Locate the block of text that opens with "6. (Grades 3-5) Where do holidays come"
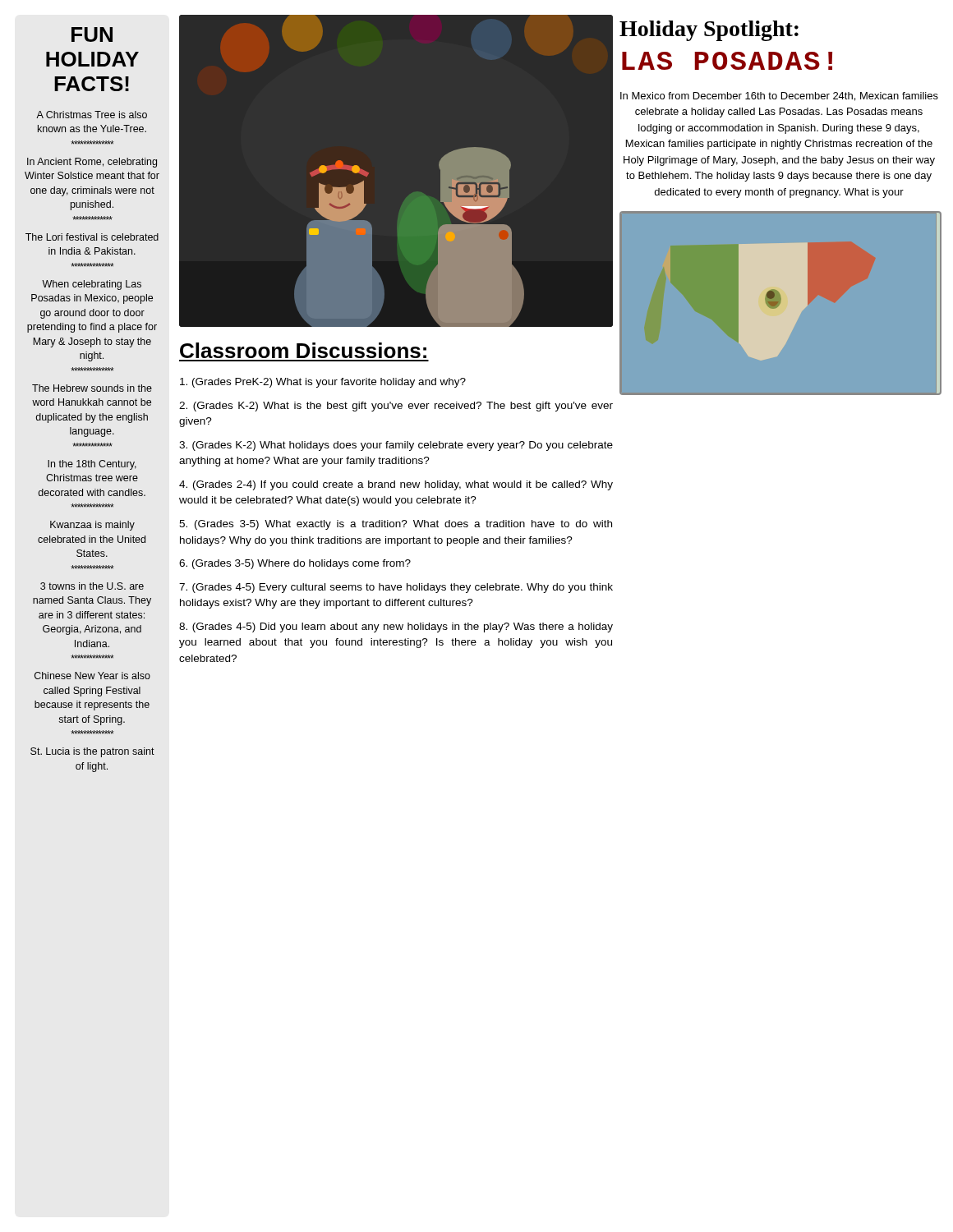The width and height of the screenshot is (953, 1232). coord(295,563)
